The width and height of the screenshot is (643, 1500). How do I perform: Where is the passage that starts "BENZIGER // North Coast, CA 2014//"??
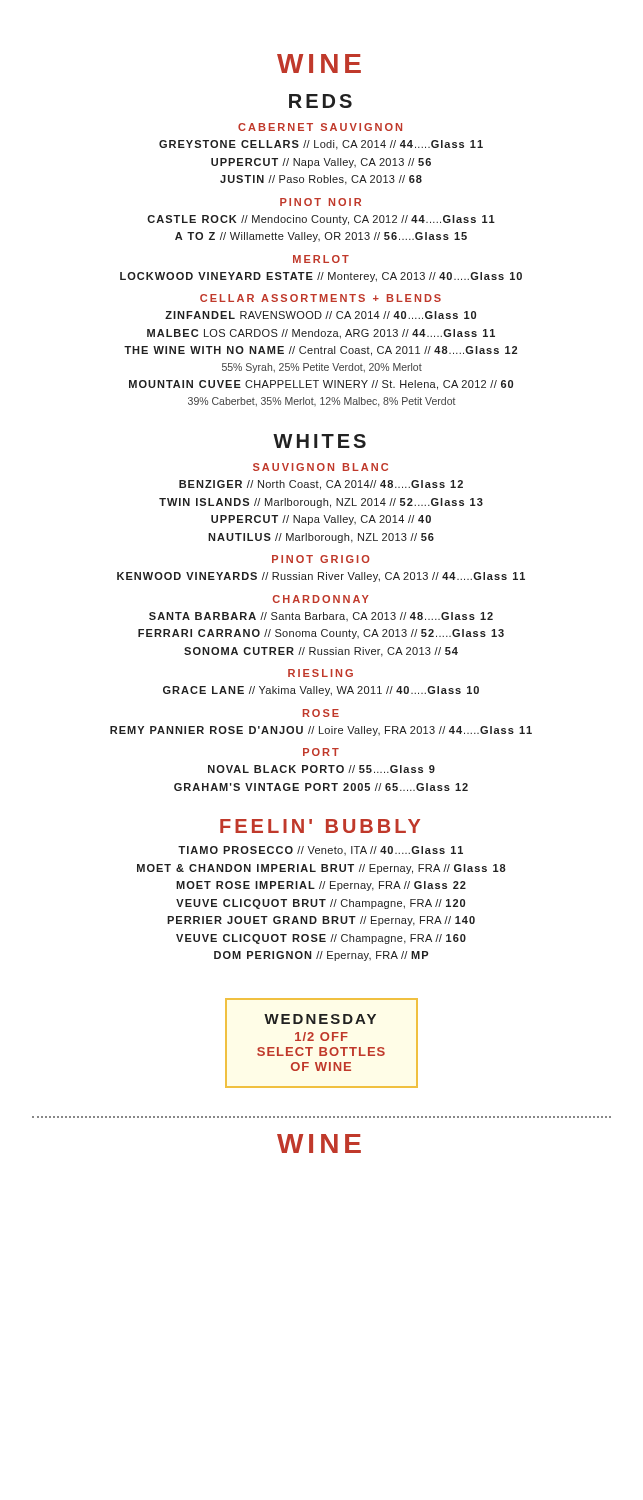322,485
